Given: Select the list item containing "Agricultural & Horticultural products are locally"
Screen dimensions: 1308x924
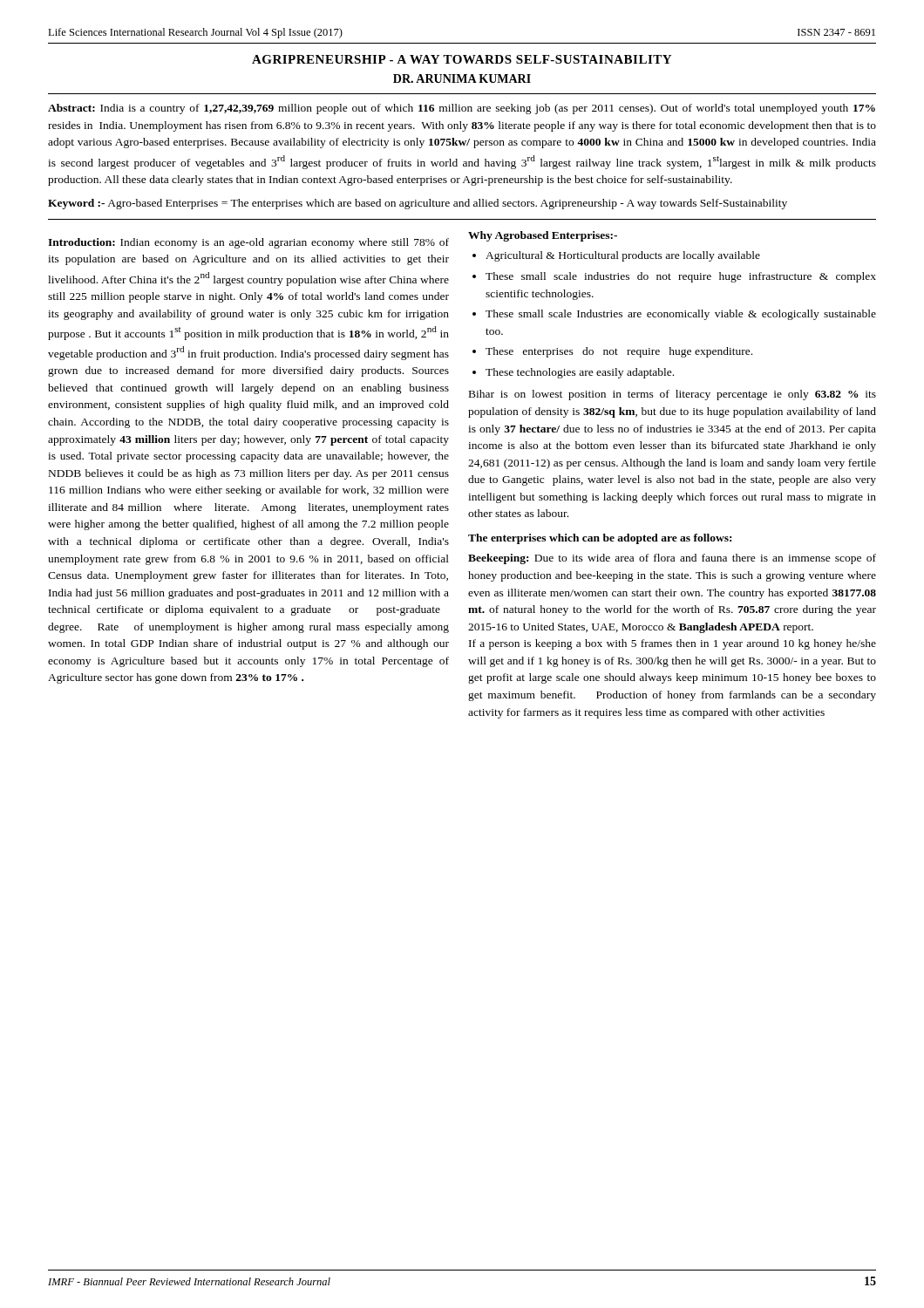Looking at the screenshot, I should coord(623,255).
